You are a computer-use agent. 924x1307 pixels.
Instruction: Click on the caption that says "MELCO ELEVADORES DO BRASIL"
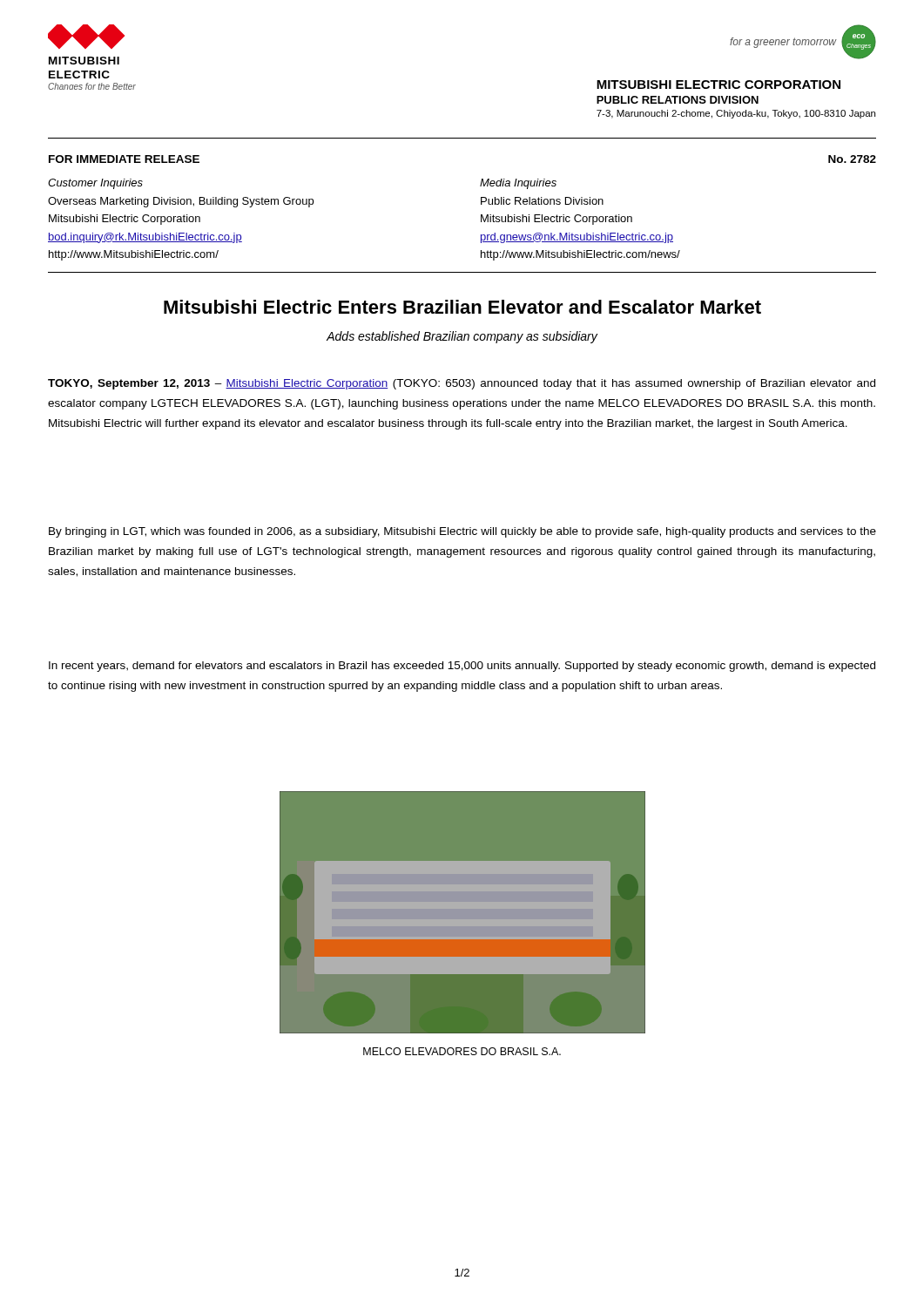462,1052
